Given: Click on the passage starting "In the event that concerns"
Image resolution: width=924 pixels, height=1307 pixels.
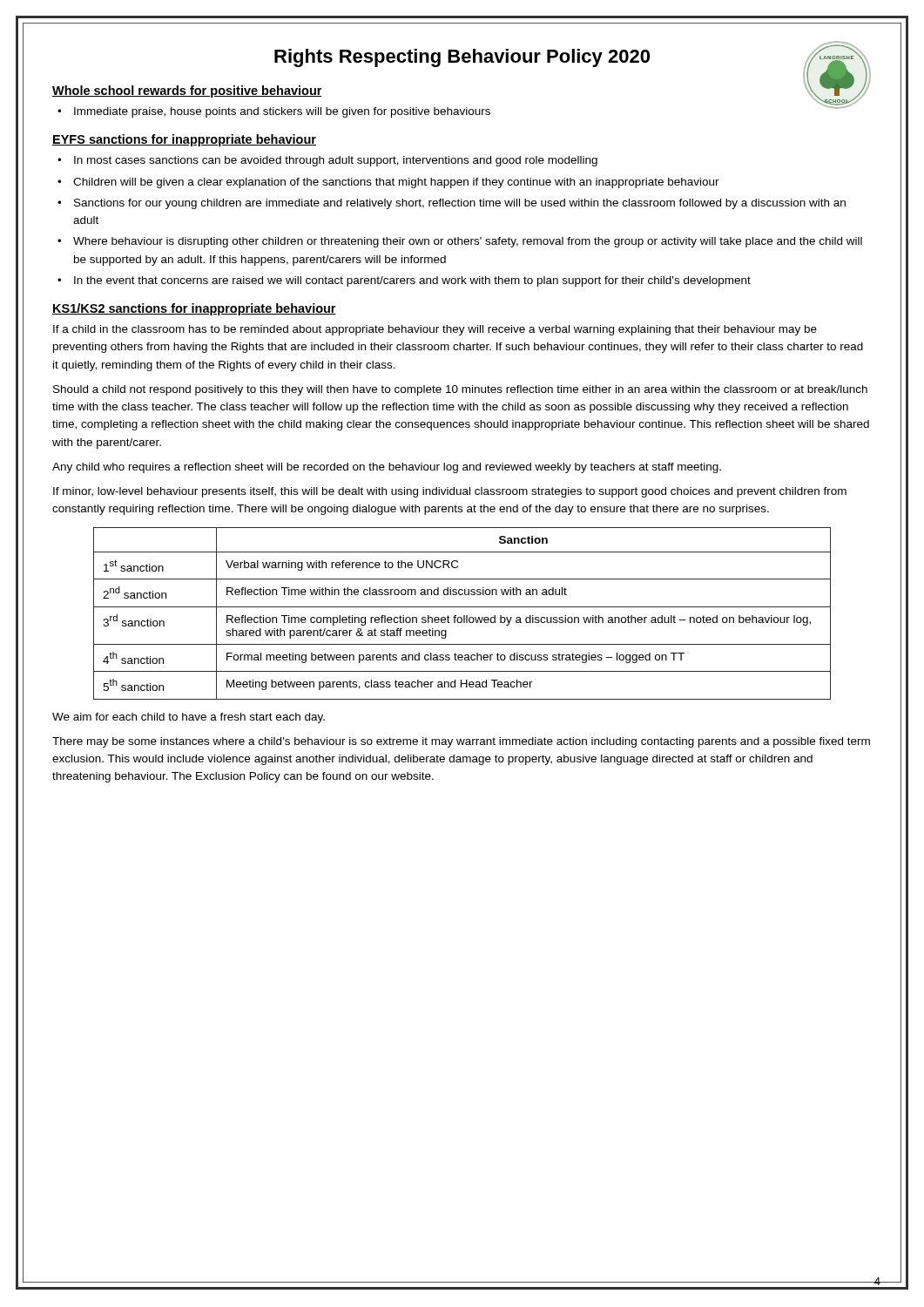Looking at the screenshot, I should tap(412, 280).
